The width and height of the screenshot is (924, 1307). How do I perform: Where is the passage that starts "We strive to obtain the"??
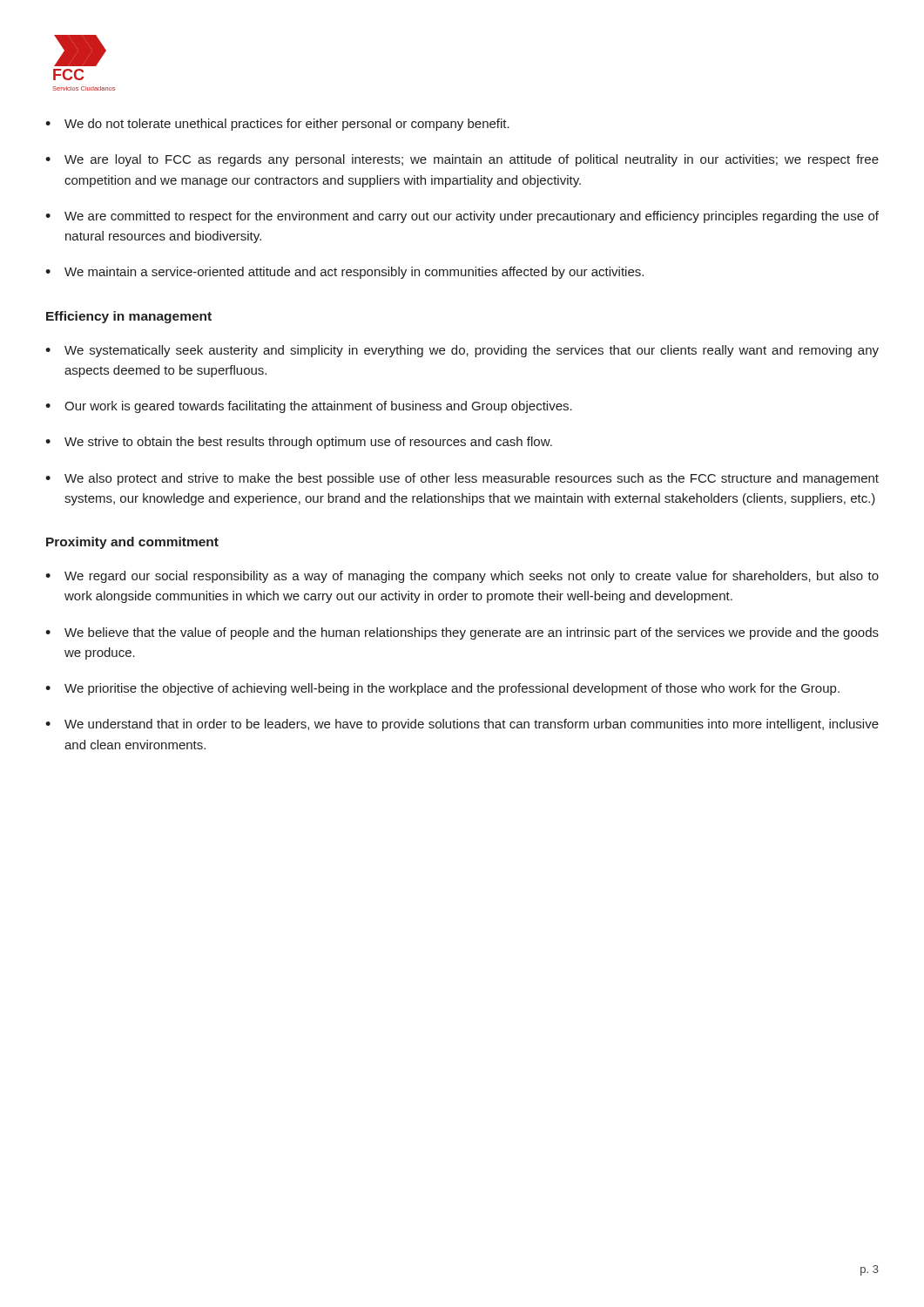click(309, 442)
